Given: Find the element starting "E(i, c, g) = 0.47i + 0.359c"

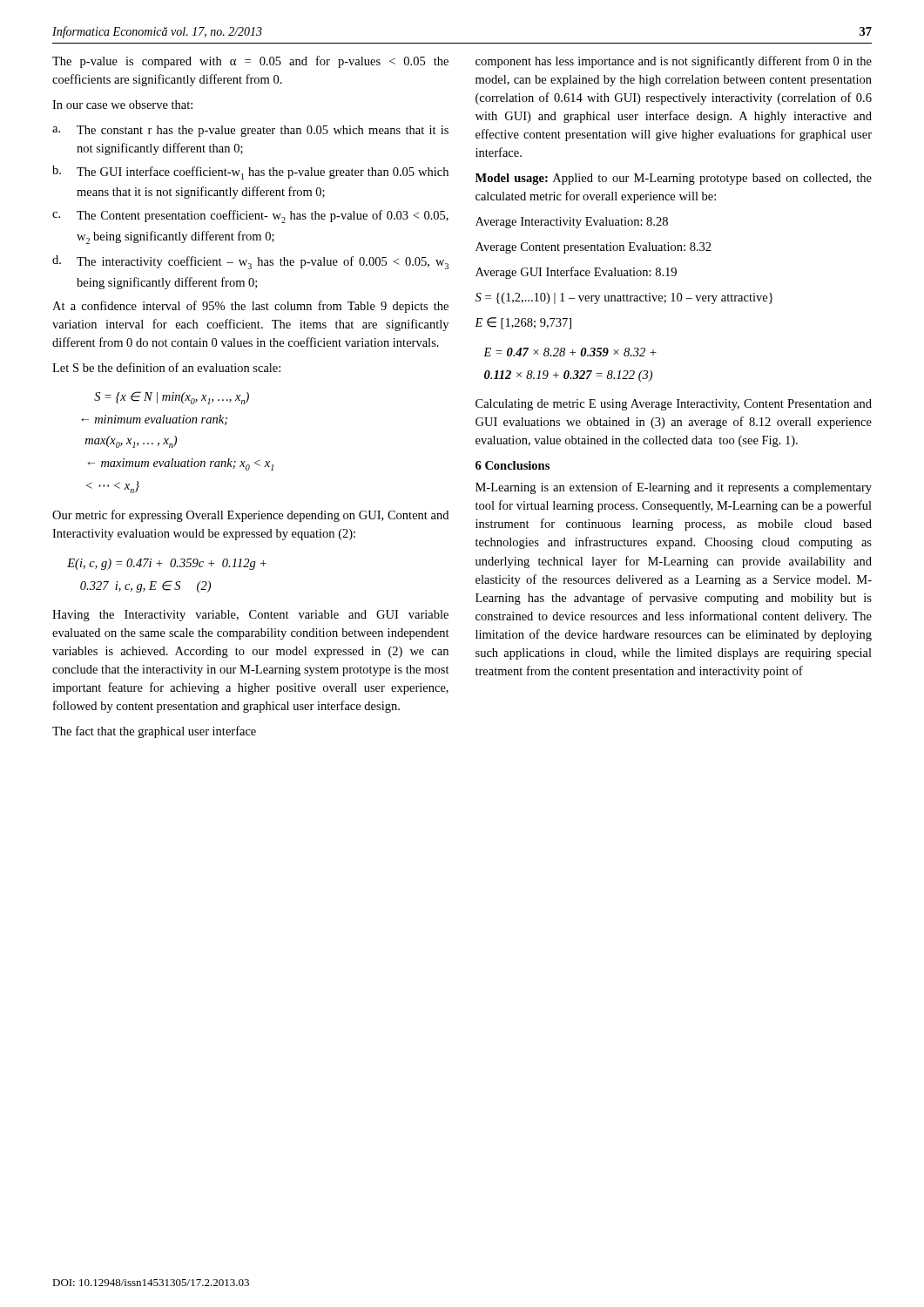Looking at the screenshot, I should coord(255,574).
